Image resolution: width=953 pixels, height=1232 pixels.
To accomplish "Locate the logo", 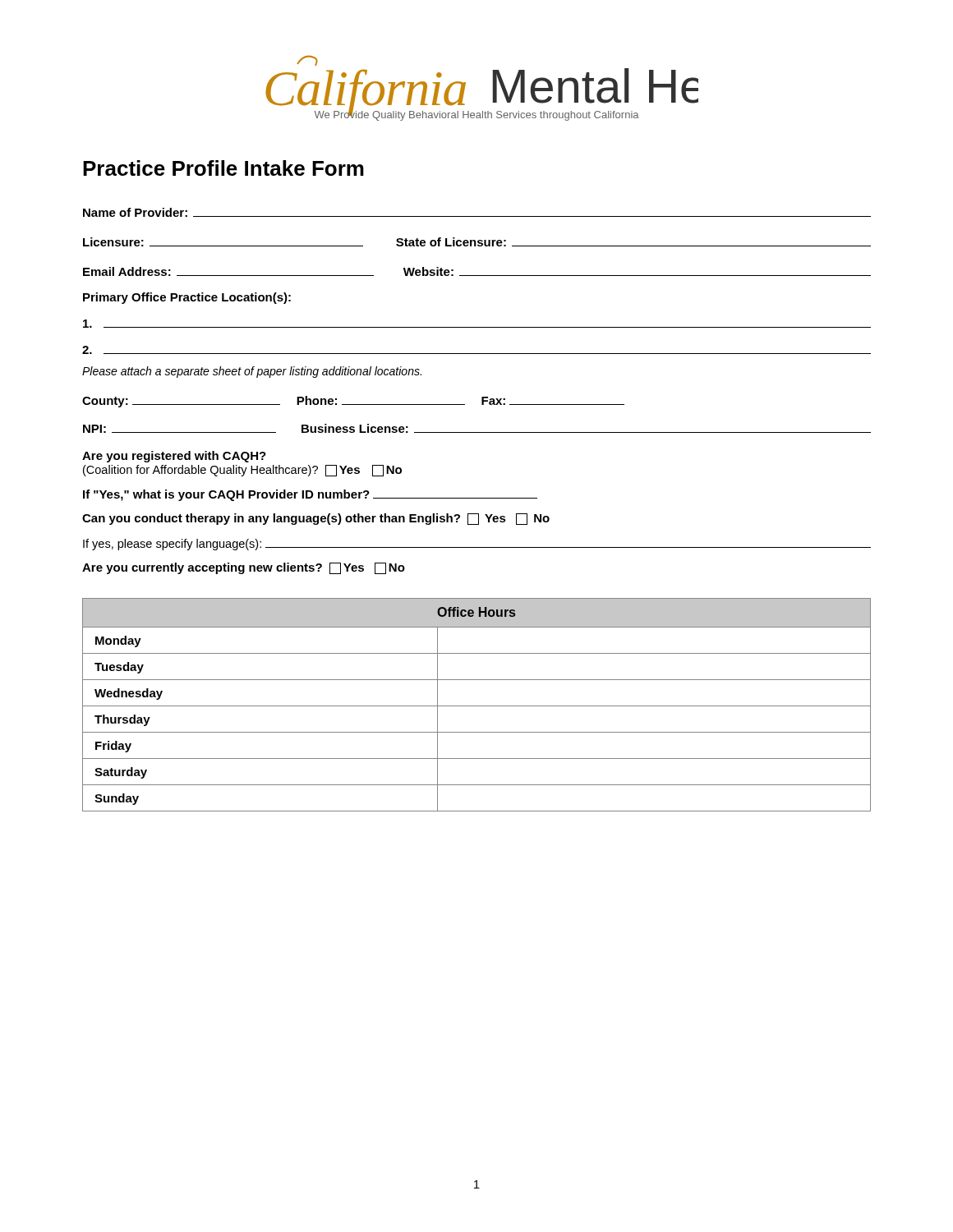I will (476, 88).
